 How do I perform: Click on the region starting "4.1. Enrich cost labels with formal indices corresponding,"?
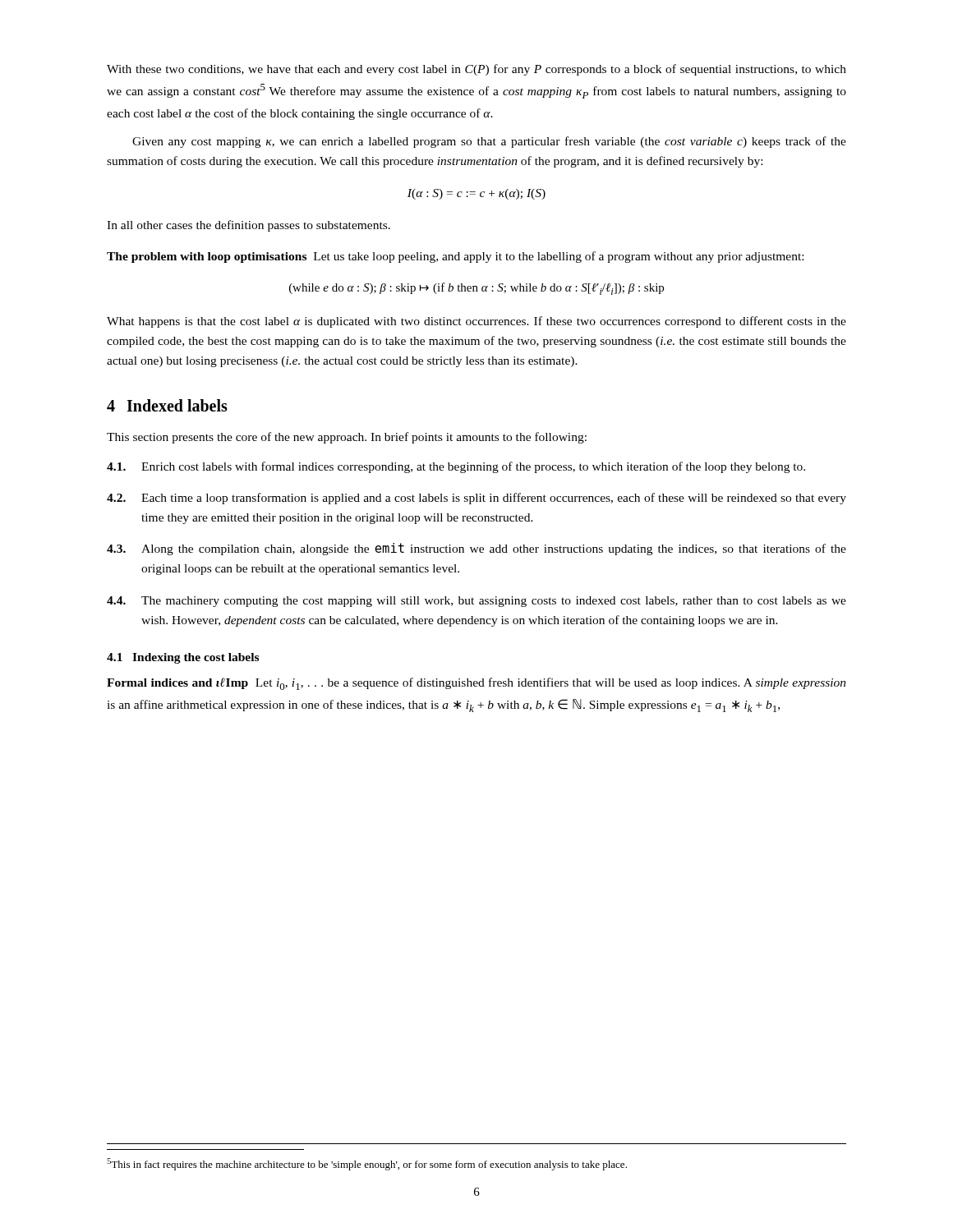pyautogui.click(x=476, y=467)
